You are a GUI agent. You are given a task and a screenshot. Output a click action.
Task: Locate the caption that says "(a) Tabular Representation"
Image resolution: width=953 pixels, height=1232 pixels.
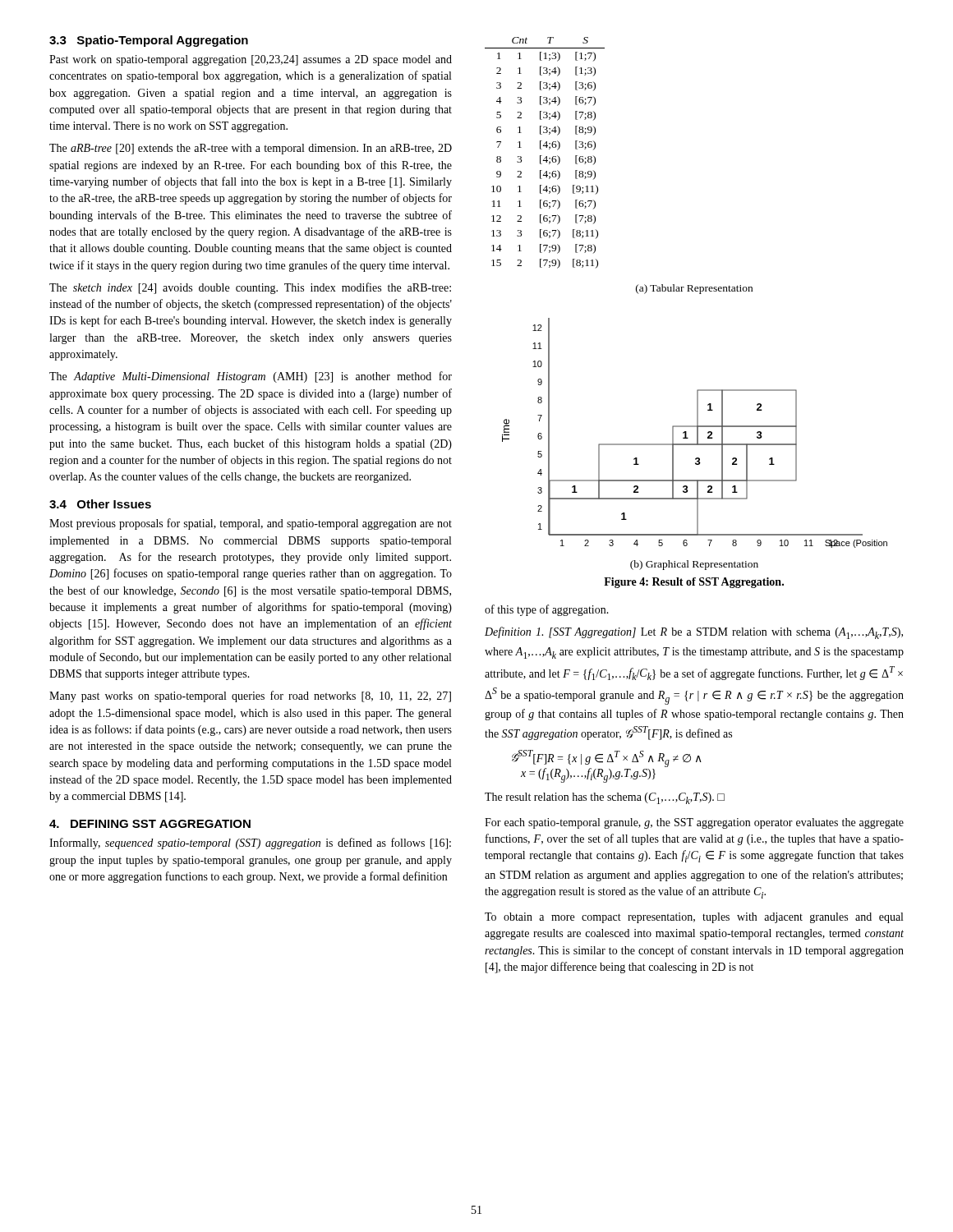coord(694,288)
